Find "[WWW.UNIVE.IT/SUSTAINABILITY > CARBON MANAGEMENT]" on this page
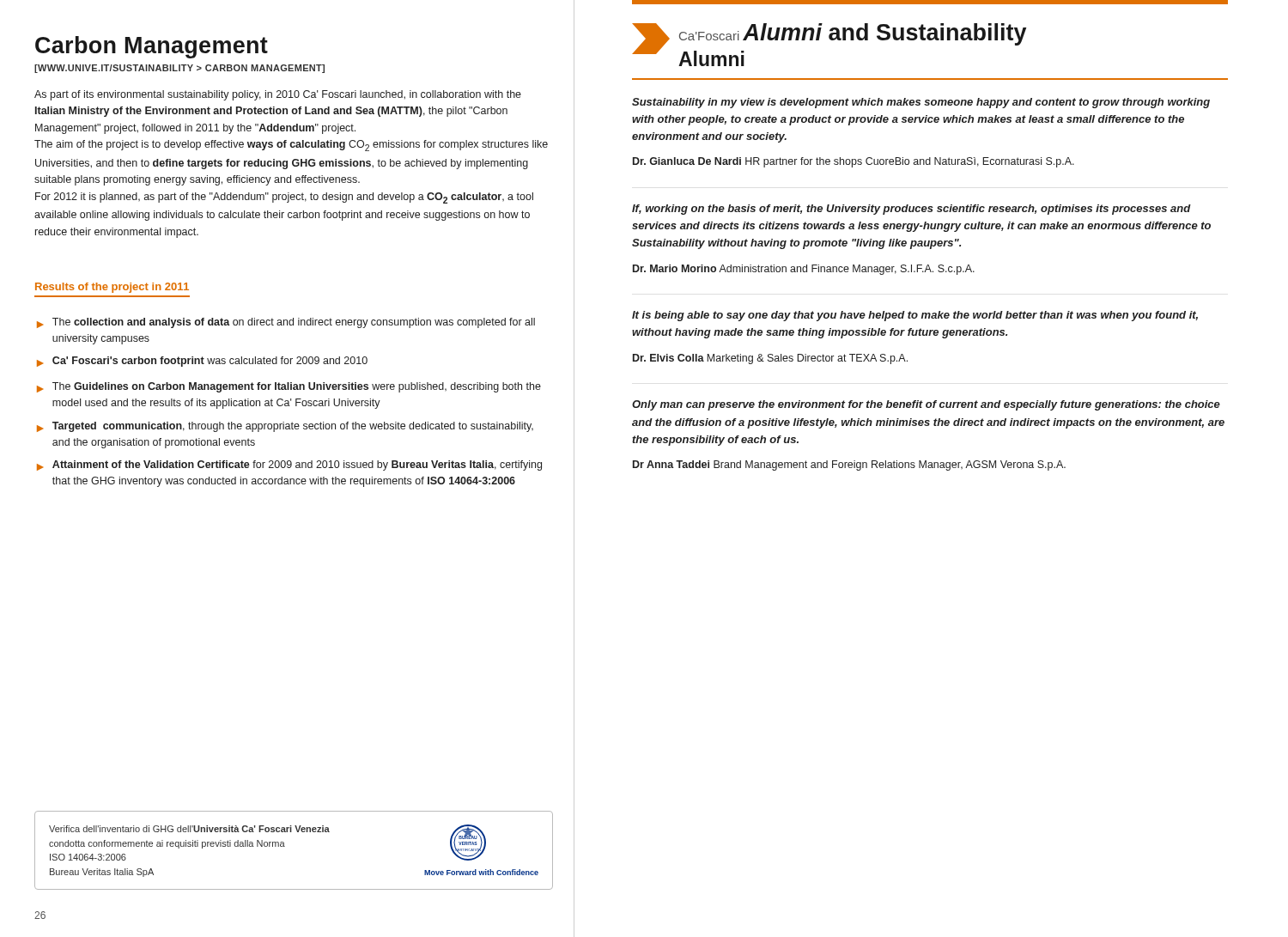 click(292, 68)
